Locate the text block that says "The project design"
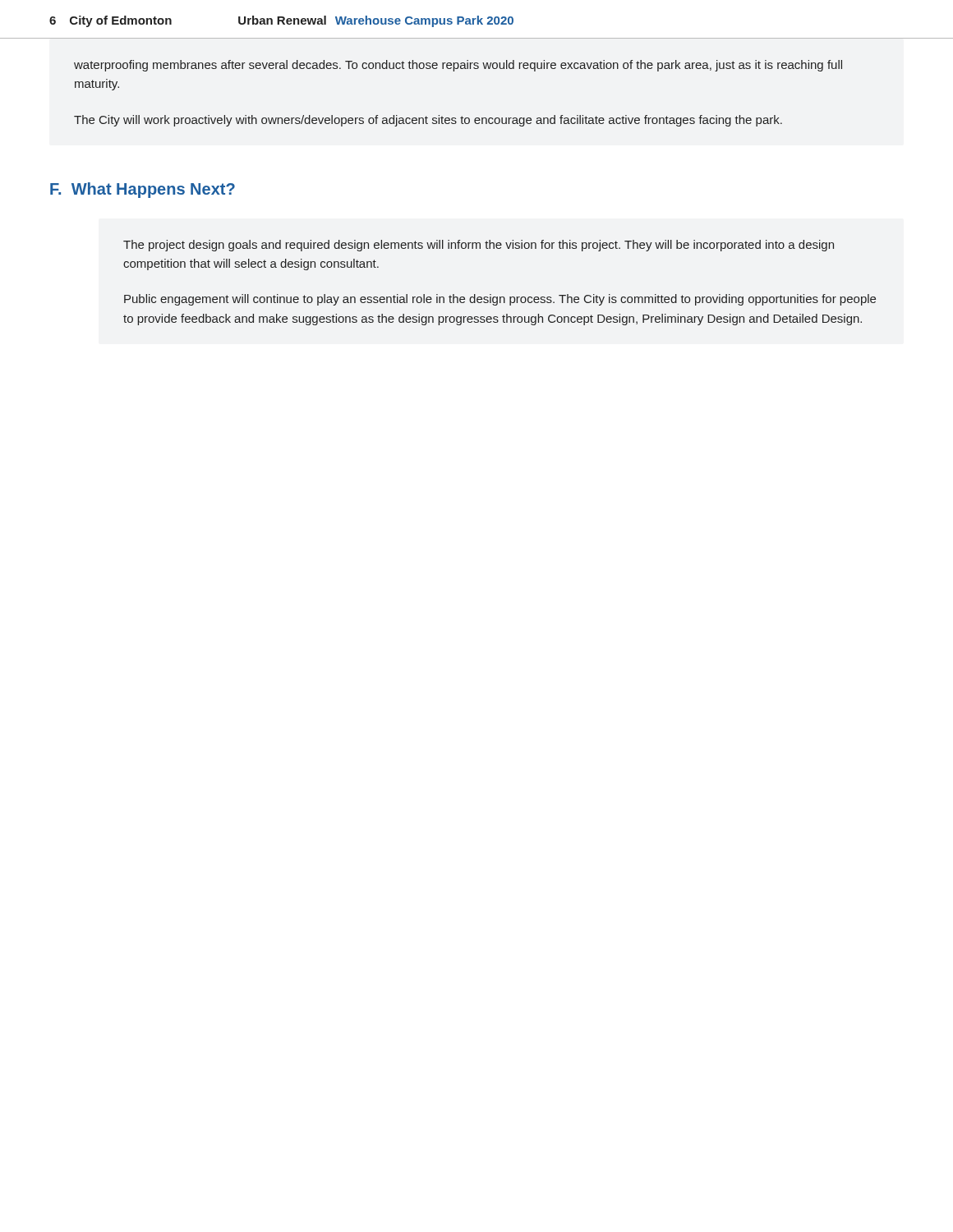 point(479,254)
